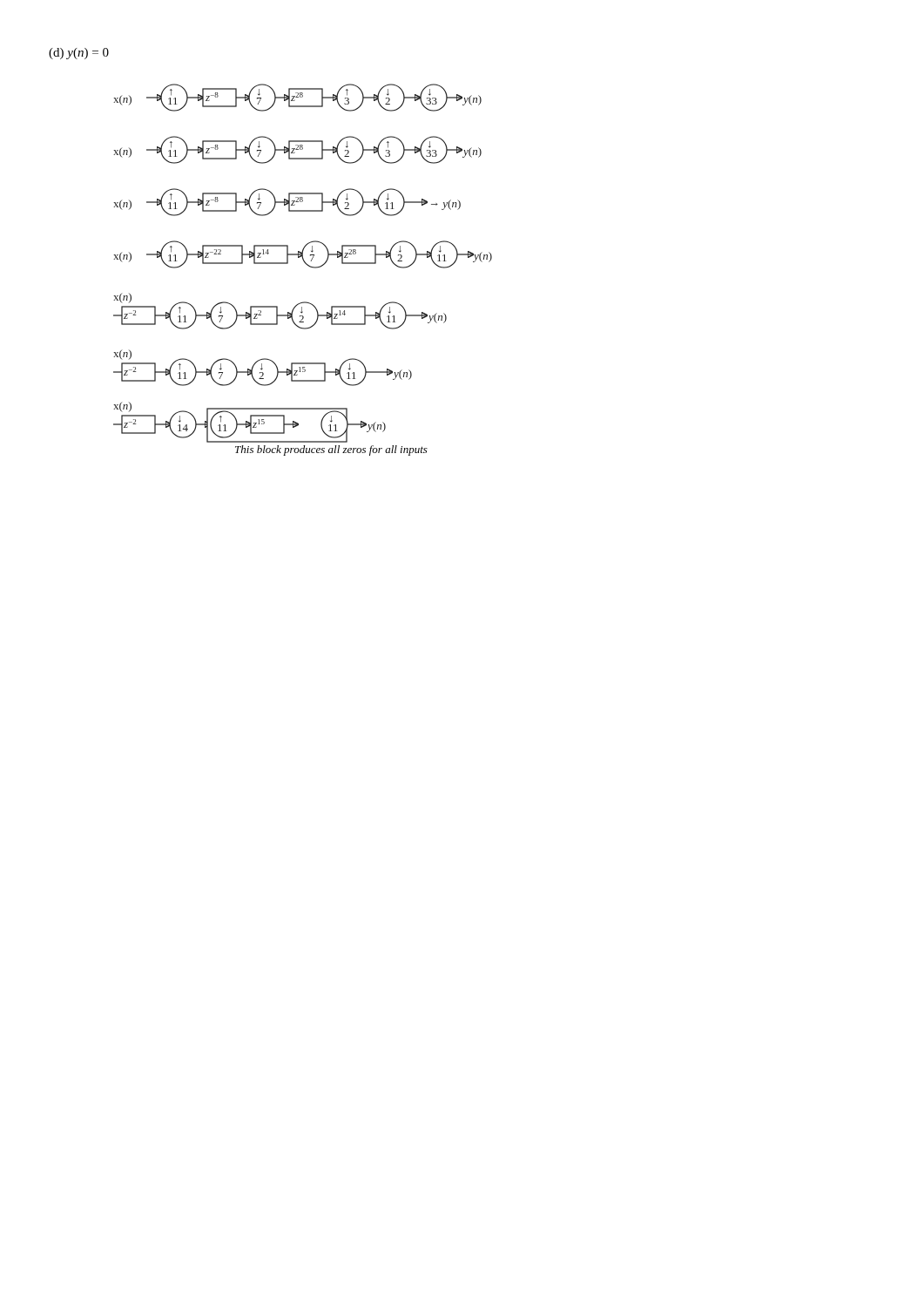
Task: Select the engineering diagram
Action: point(457,268)
